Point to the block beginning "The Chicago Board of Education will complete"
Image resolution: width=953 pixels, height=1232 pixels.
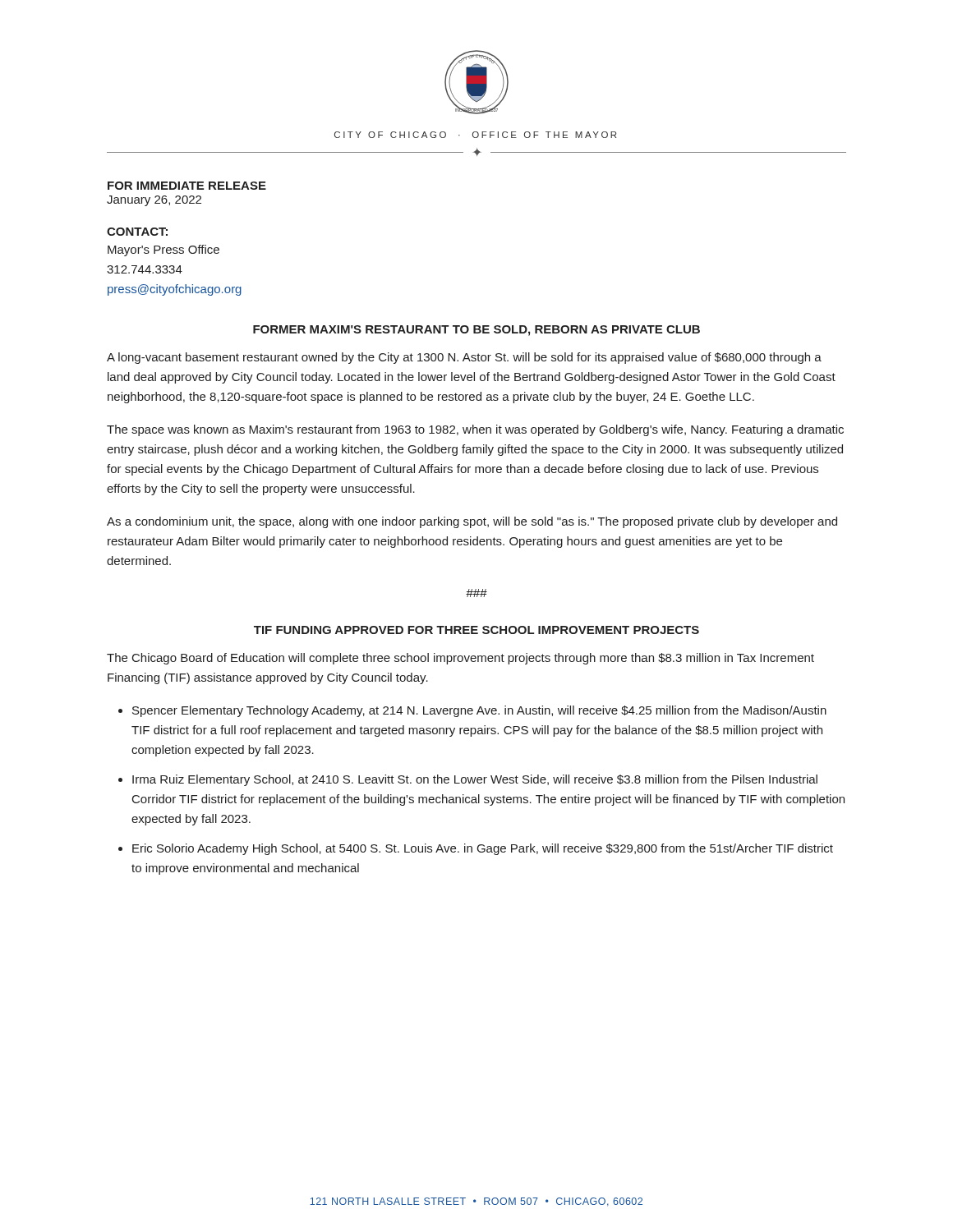[x=460, y=667]
